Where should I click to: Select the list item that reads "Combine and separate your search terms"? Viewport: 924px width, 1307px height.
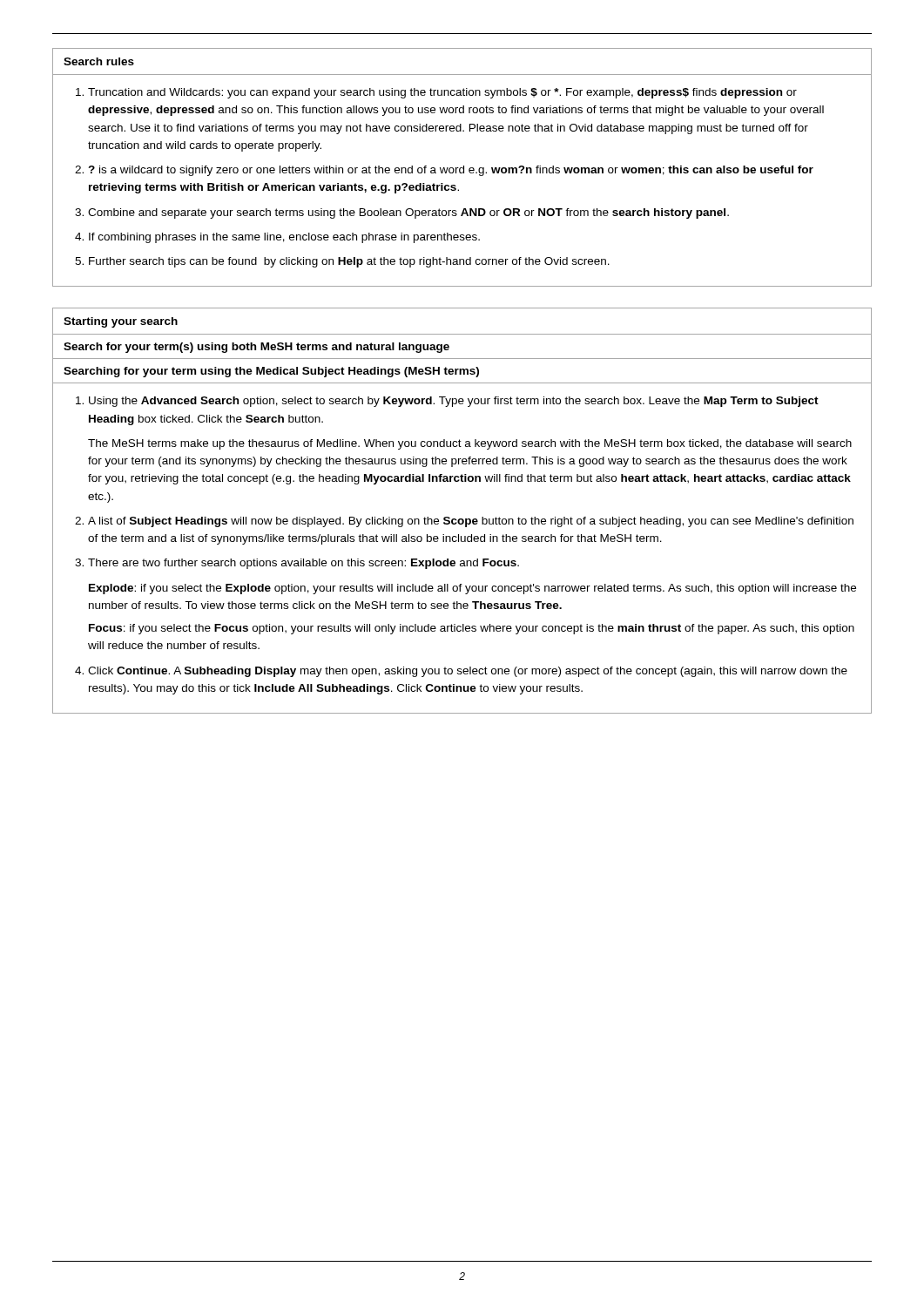point(409,212)
